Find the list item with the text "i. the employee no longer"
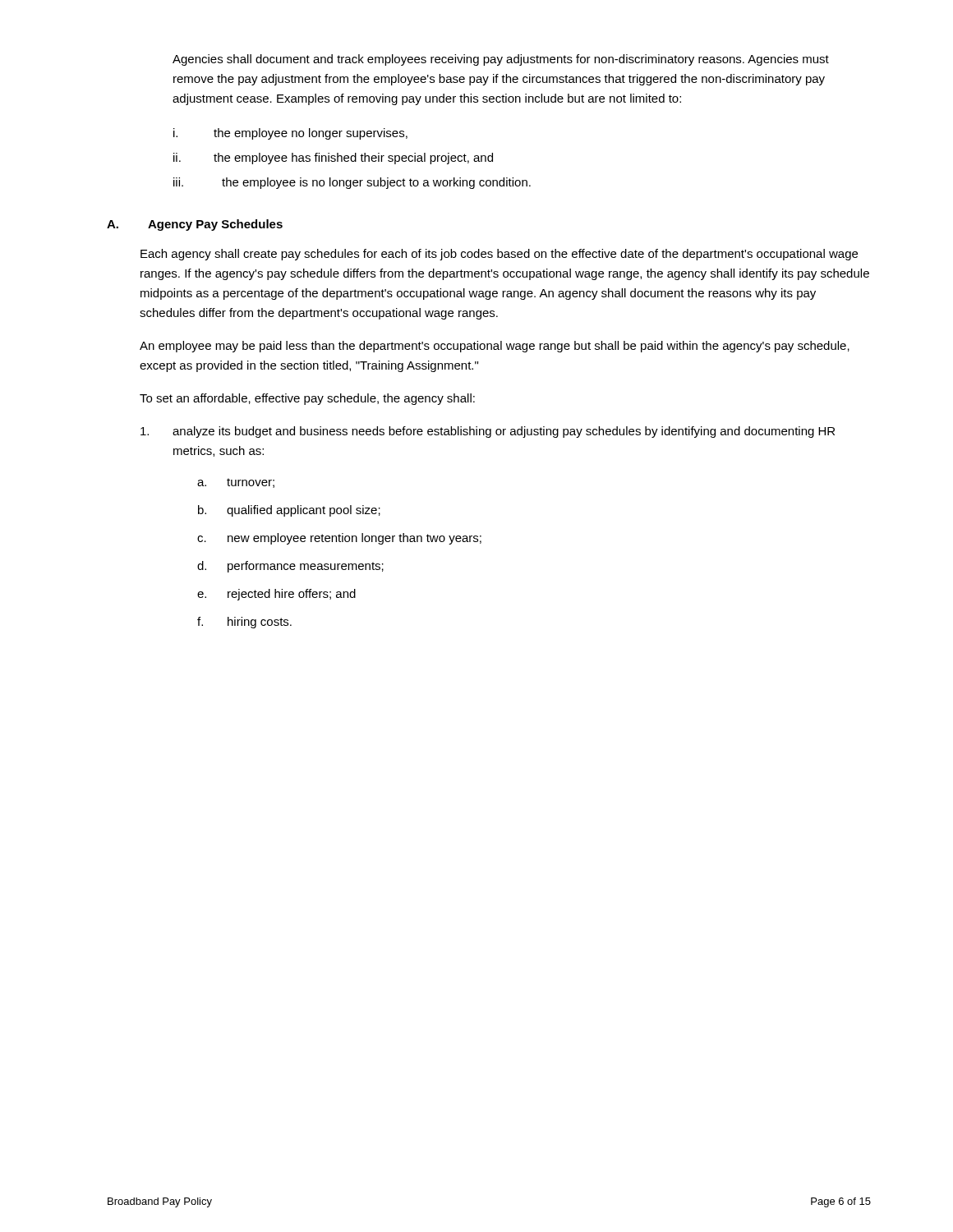This screenshot has height=1232, width=953. coord(290,133)
